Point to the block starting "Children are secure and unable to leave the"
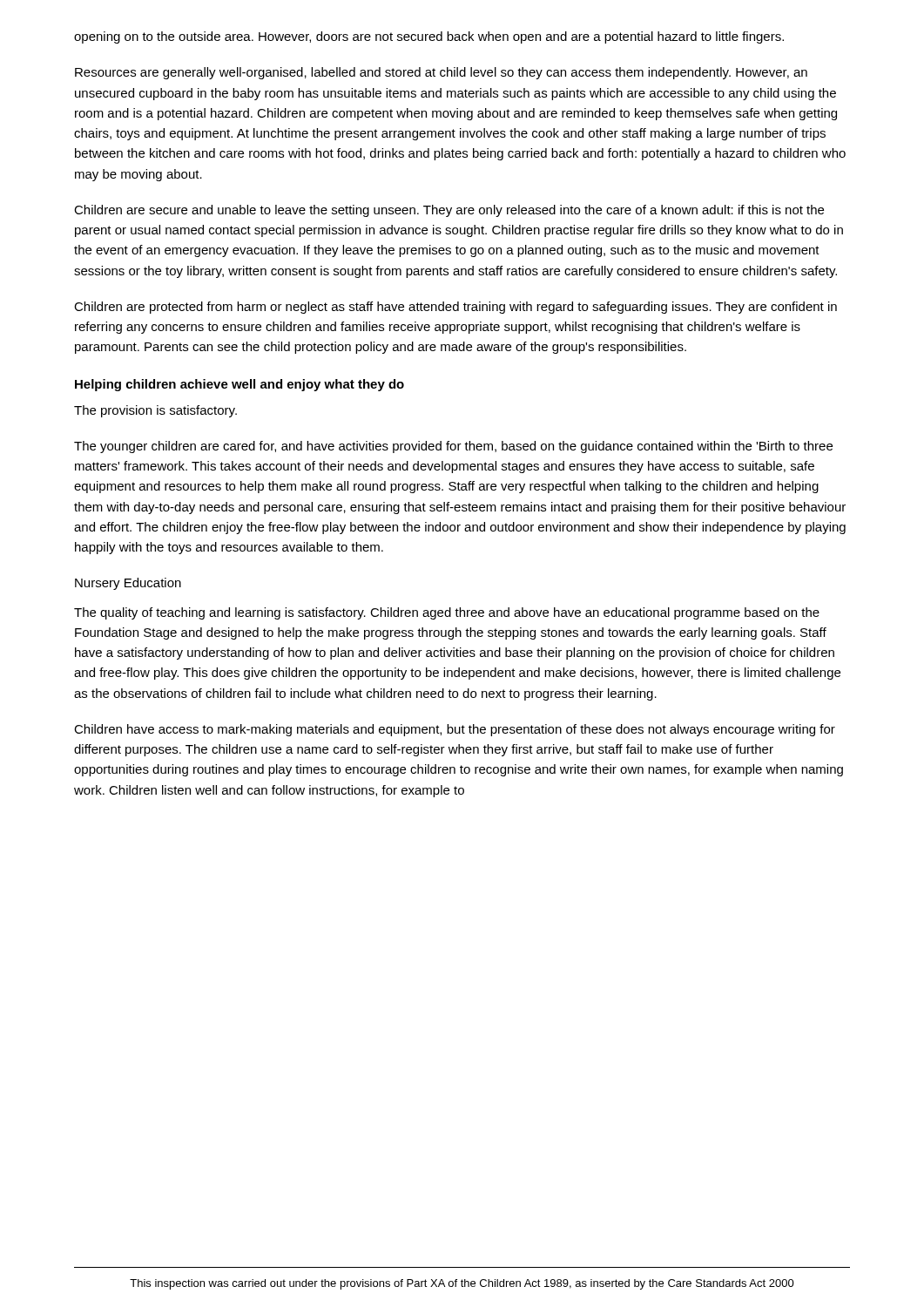The width and height of the screenshot is (924, 1307). [x=459, y=240]
